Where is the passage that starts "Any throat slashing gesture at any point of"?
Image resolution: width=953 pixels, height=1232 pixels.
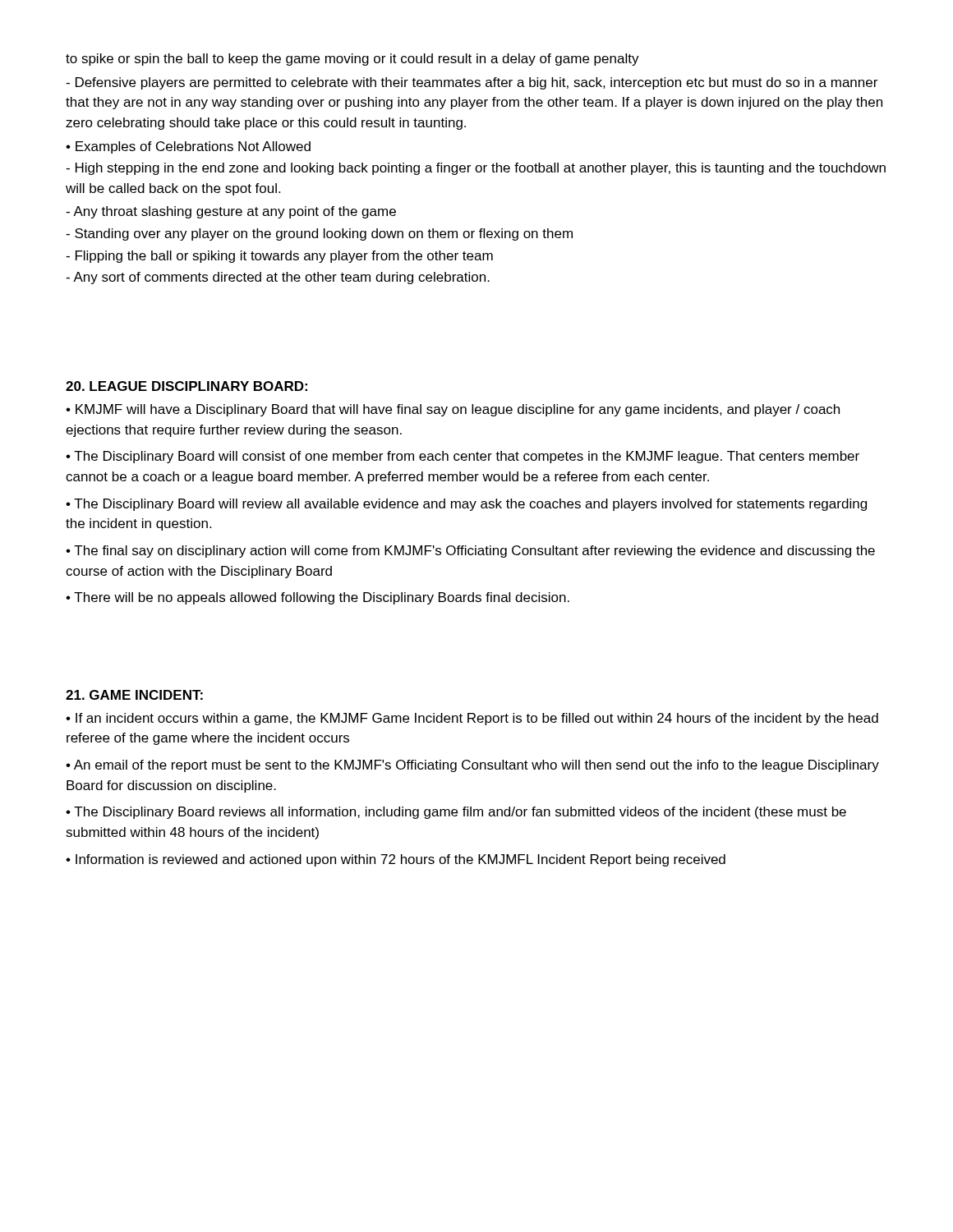(x=231, y=212)
